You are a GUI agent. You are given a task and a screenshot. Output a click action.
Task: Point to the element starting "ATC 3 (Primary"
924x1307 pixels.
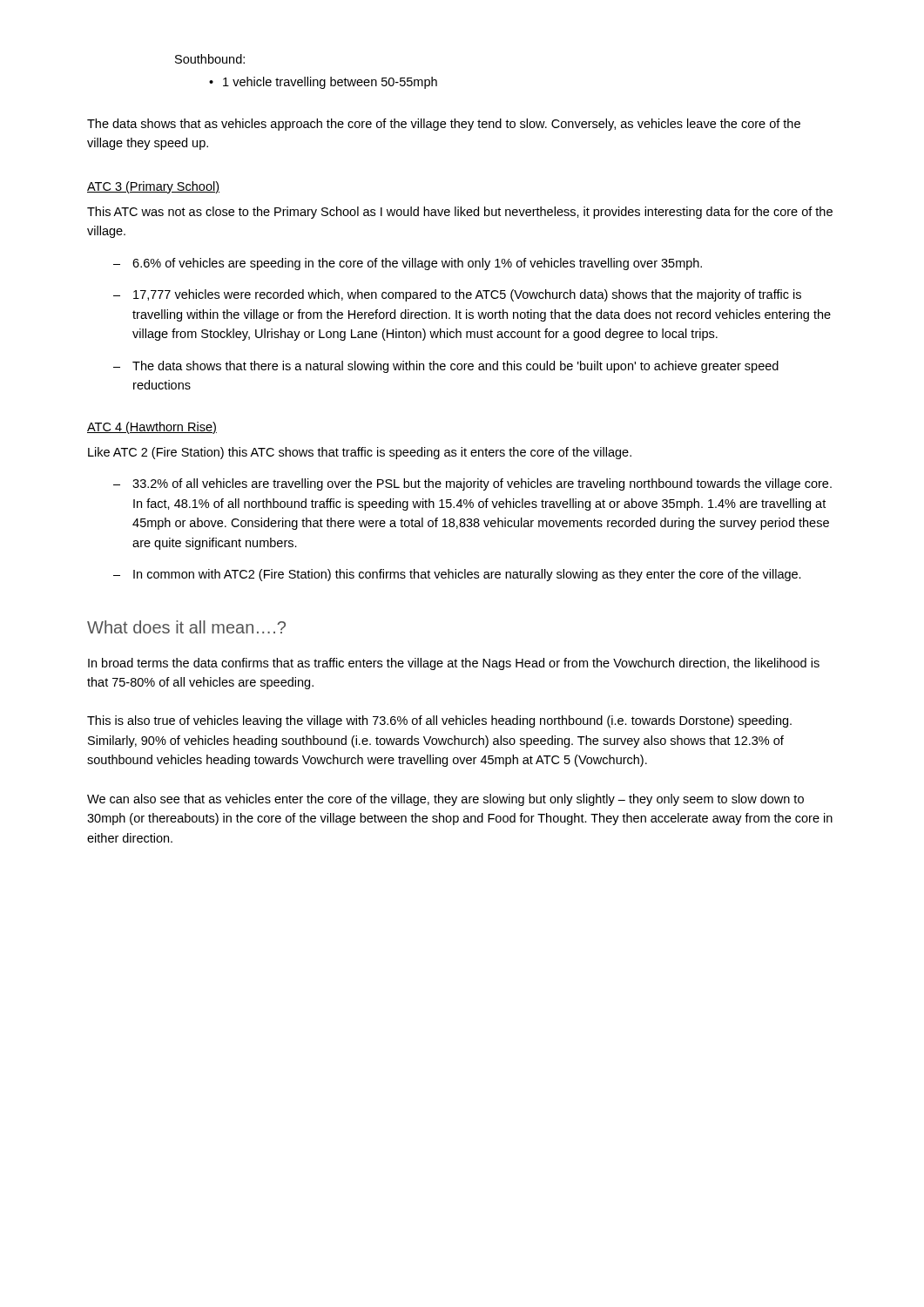pos(153,186)
